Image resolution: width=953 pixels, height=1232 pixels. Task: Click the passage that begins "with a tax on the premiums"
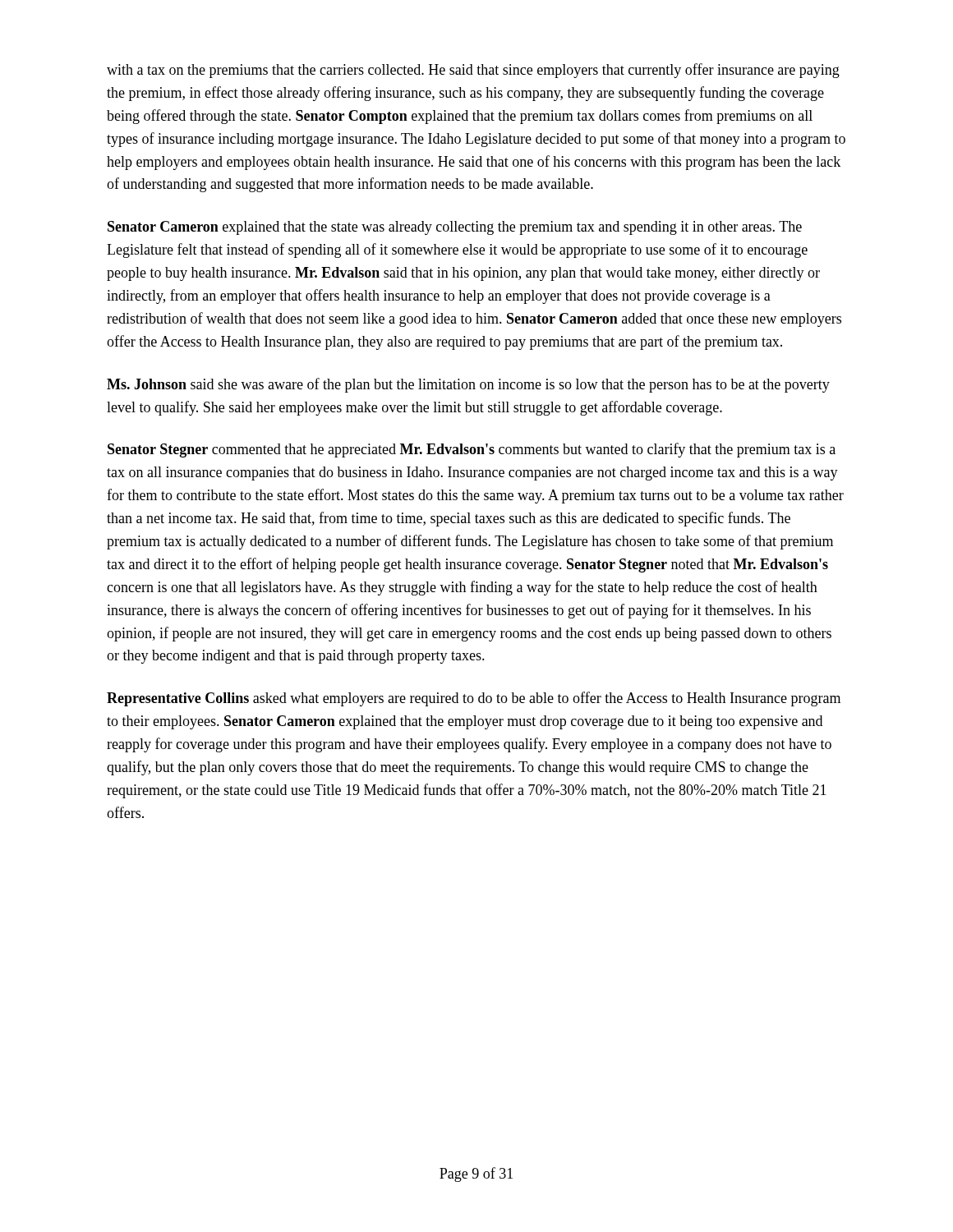coord(476,127)
